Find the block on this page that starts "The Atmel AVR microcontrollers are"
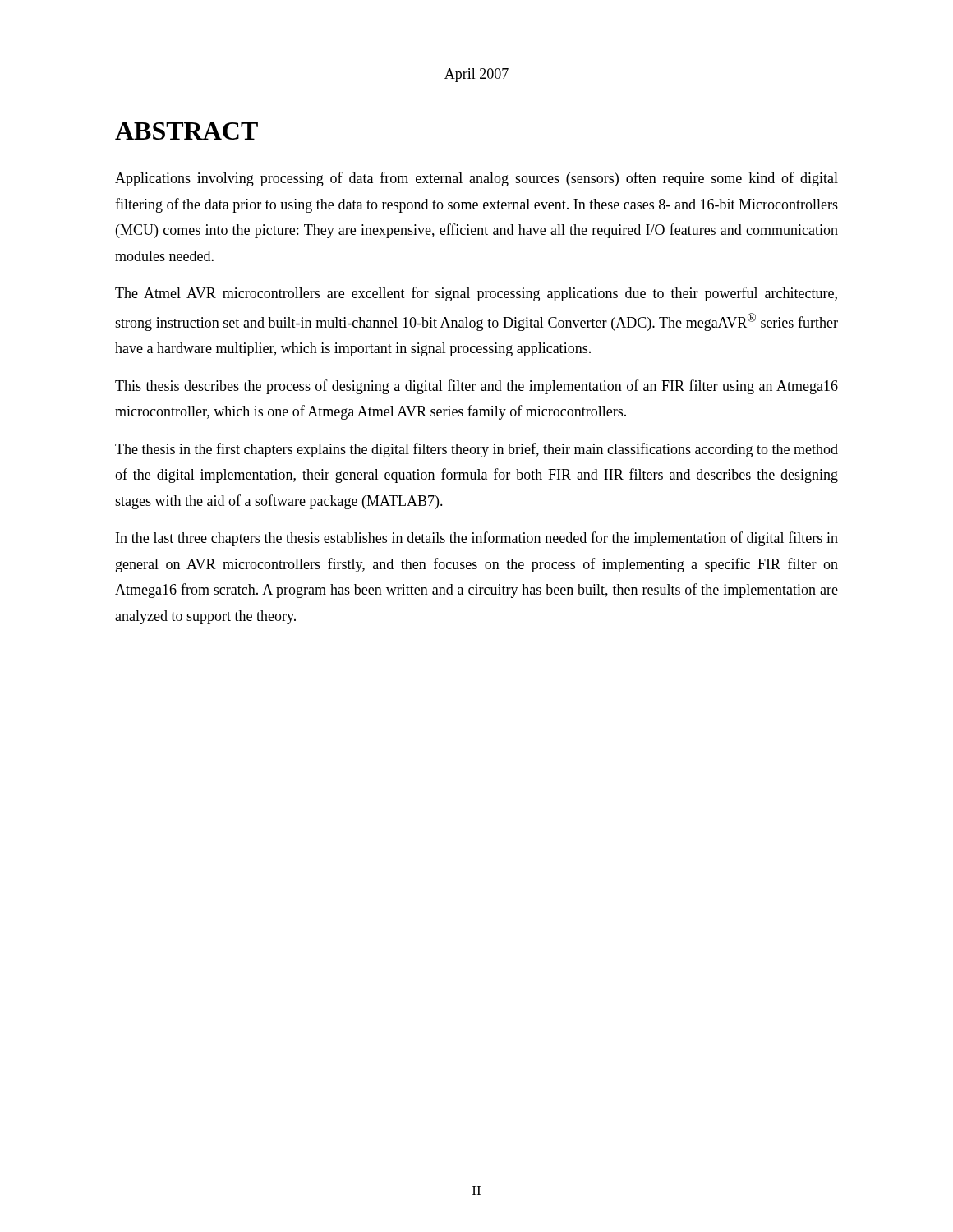Viewport: 953px width, 1232px height. 476,321
